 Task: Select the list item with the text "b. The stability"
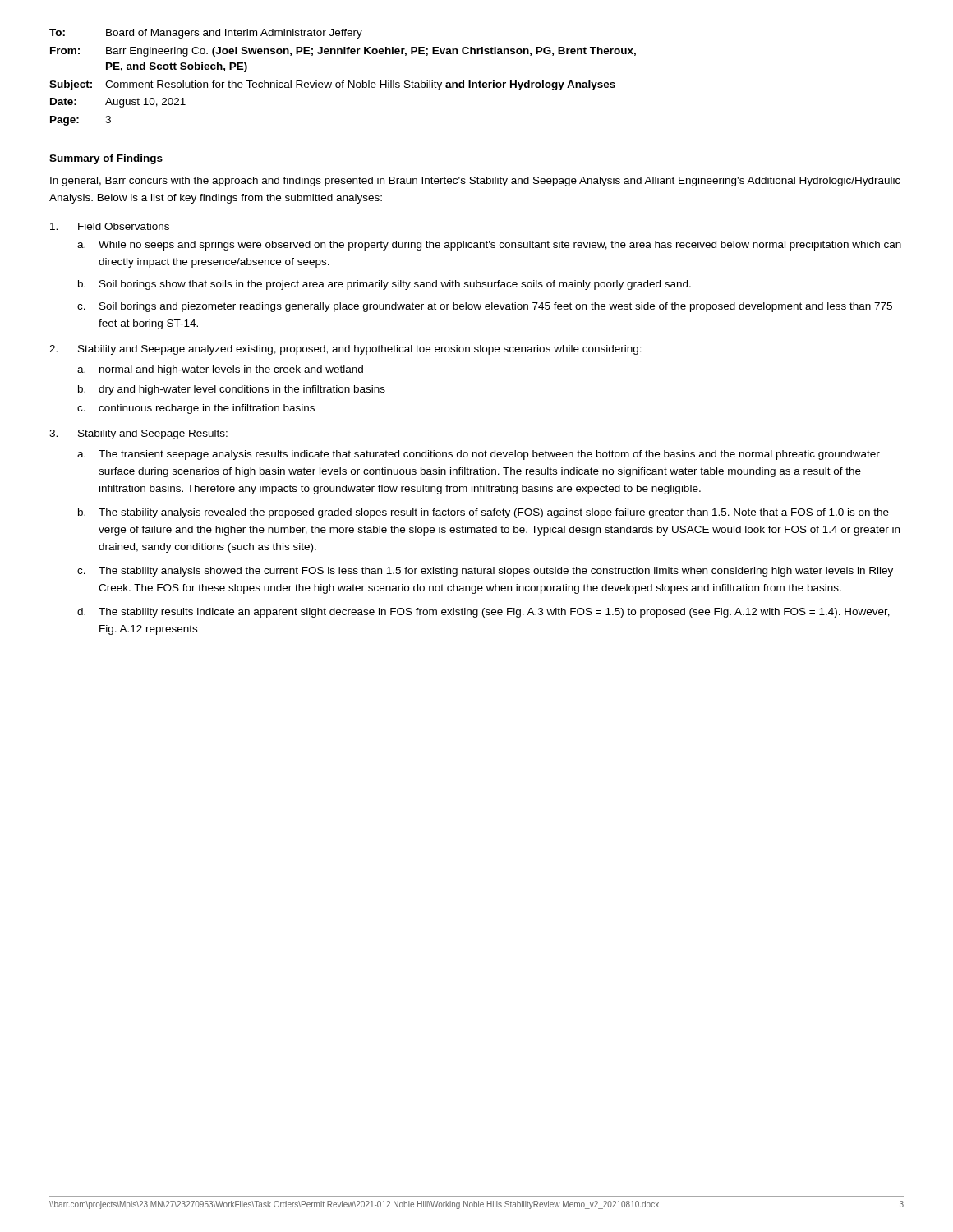(x=490, y=530)
